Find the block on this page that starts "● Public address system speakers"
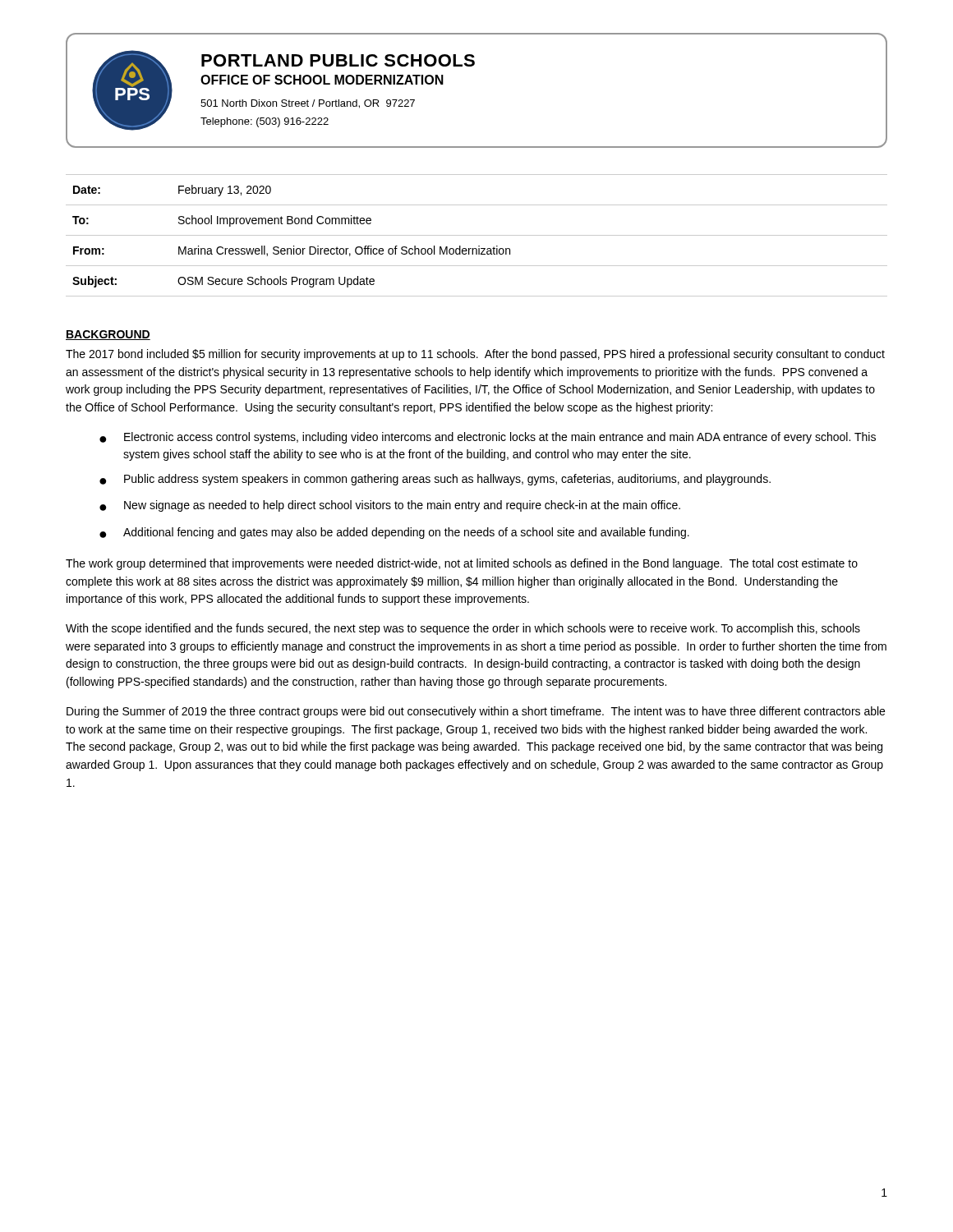Viewport: 953px width, 1232px height. pos(493,481)
